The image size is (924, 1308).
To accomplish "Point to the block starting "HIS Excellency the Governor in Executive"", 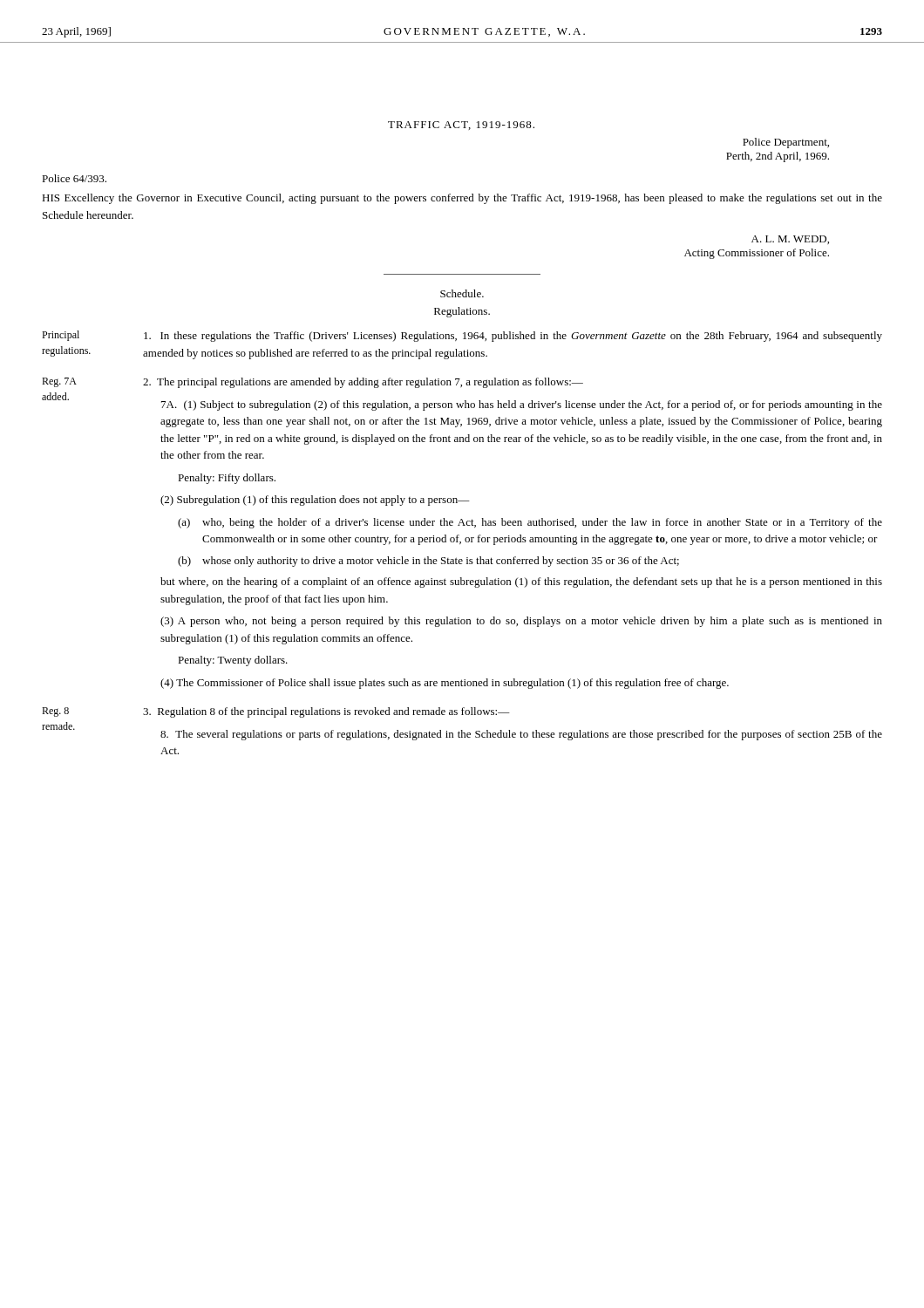I will click(x=462, y=206).
